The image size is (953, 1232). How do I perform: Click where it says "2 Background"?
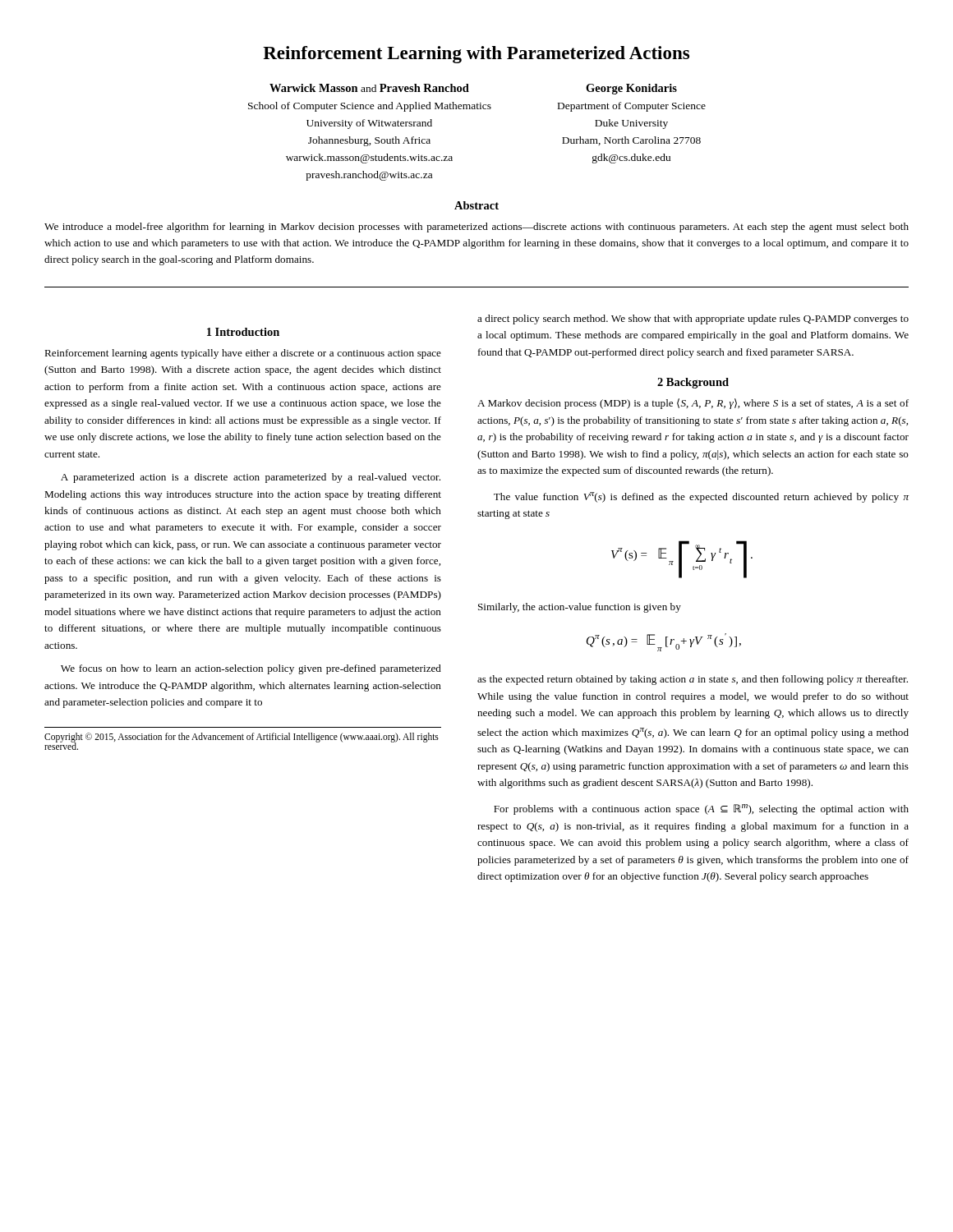click(693, 382)
